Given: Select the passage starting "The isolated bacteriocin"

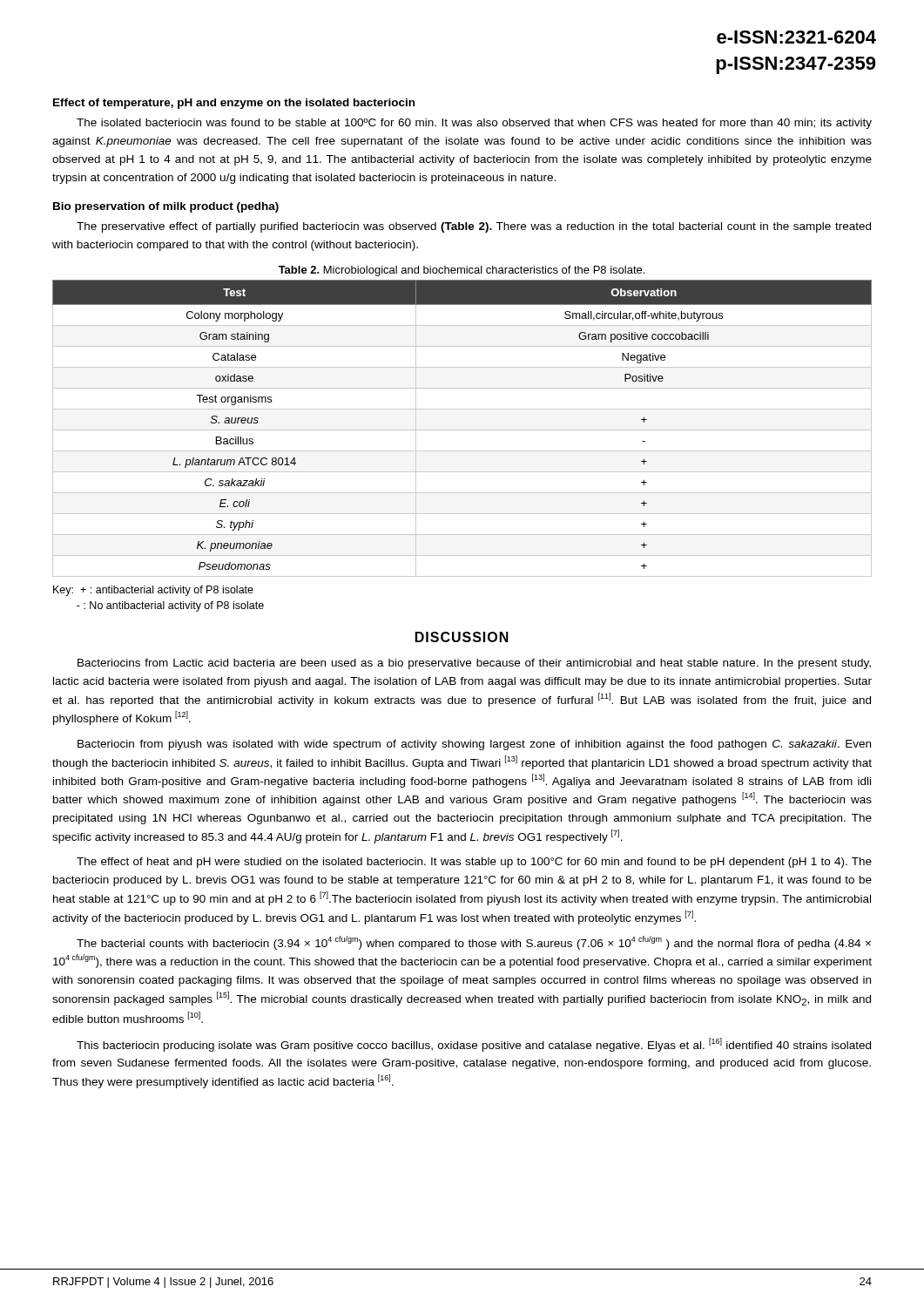Looking at the screenshot, I should coord(462,151).
